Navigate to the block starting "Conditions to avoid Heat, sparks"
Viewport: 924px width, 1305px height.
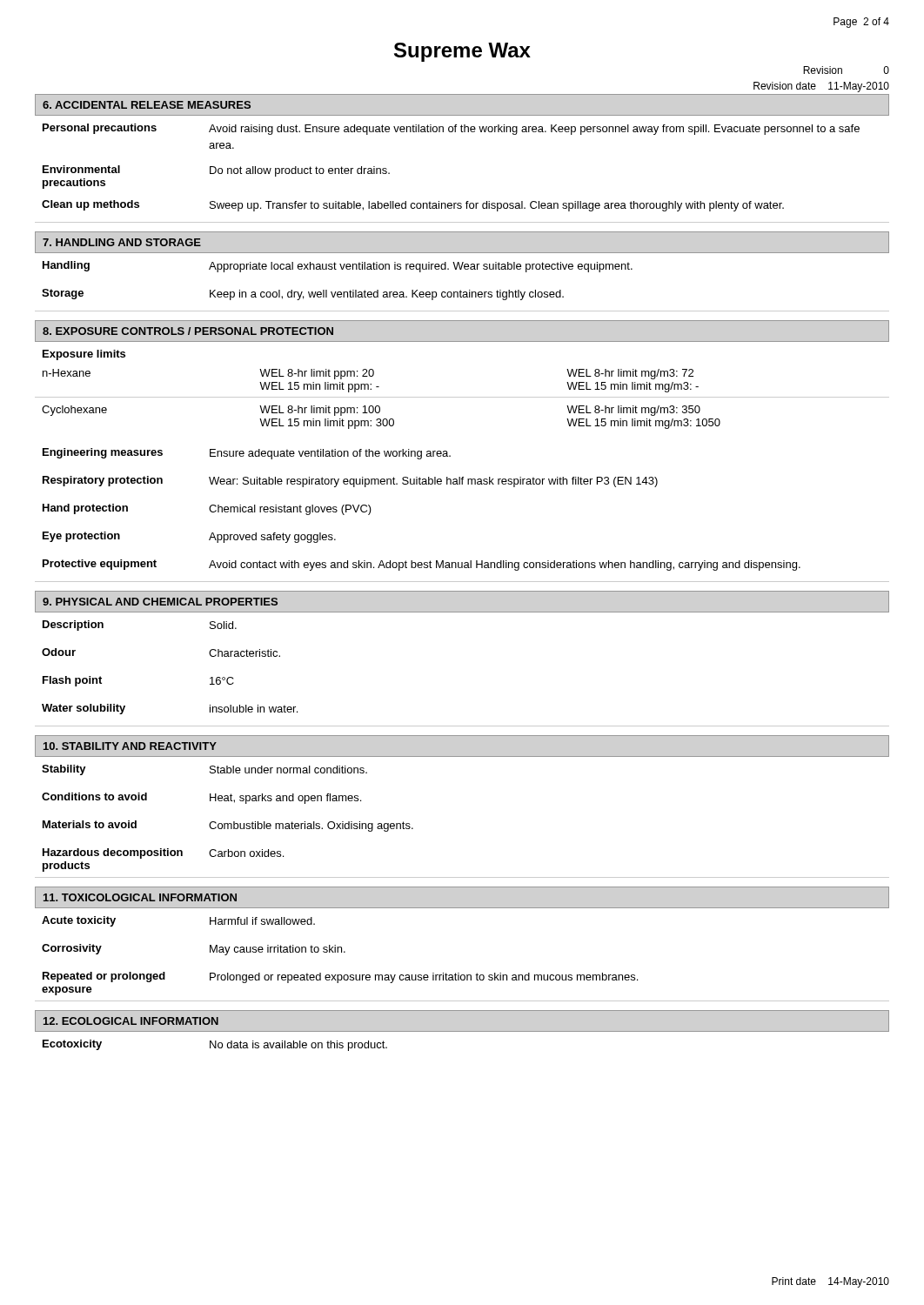pos(90,798)
